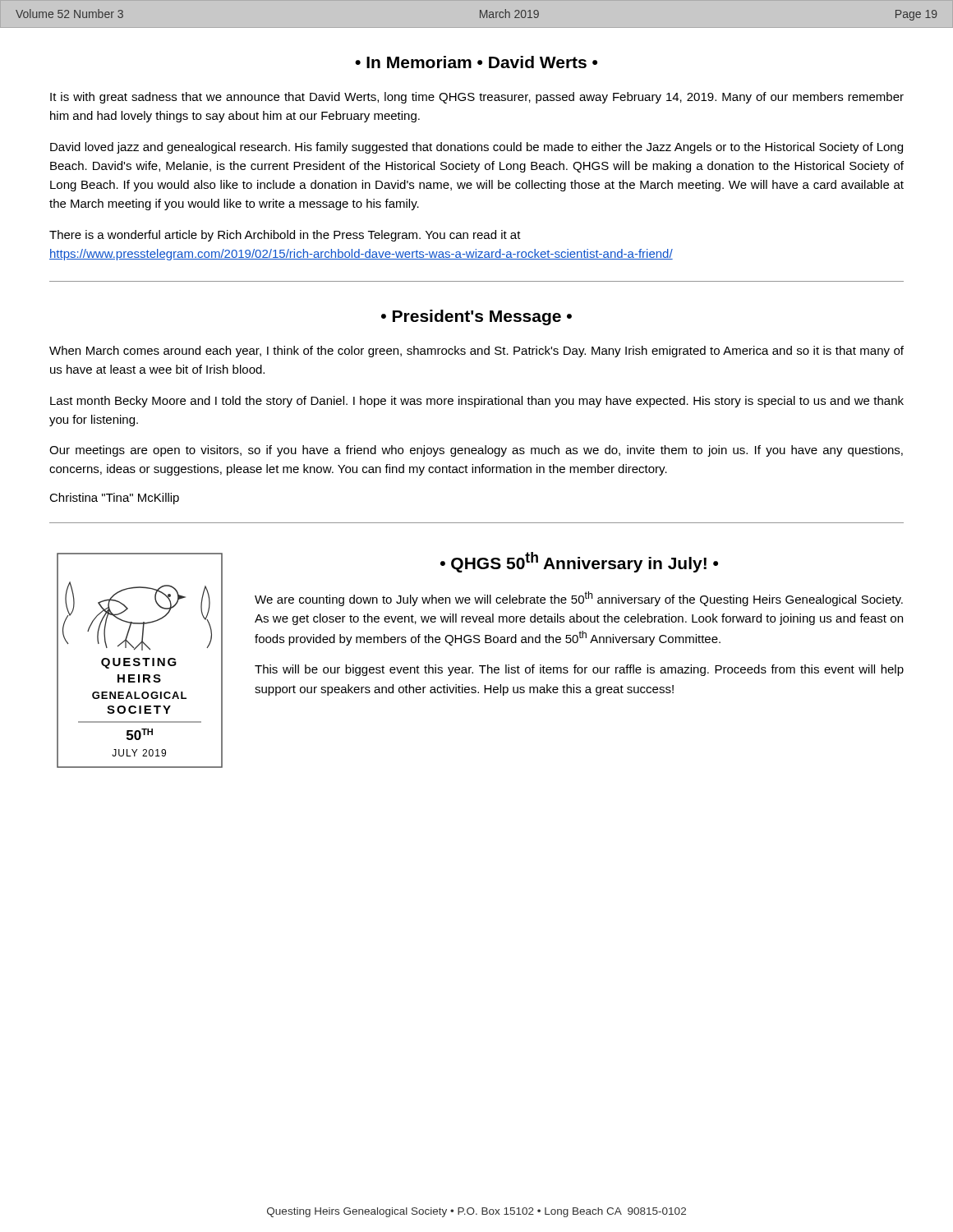This screenshot has height=1232, width=953.
Task: Click on the text block containing "It is with great sadness that we"
Action: 476,106
